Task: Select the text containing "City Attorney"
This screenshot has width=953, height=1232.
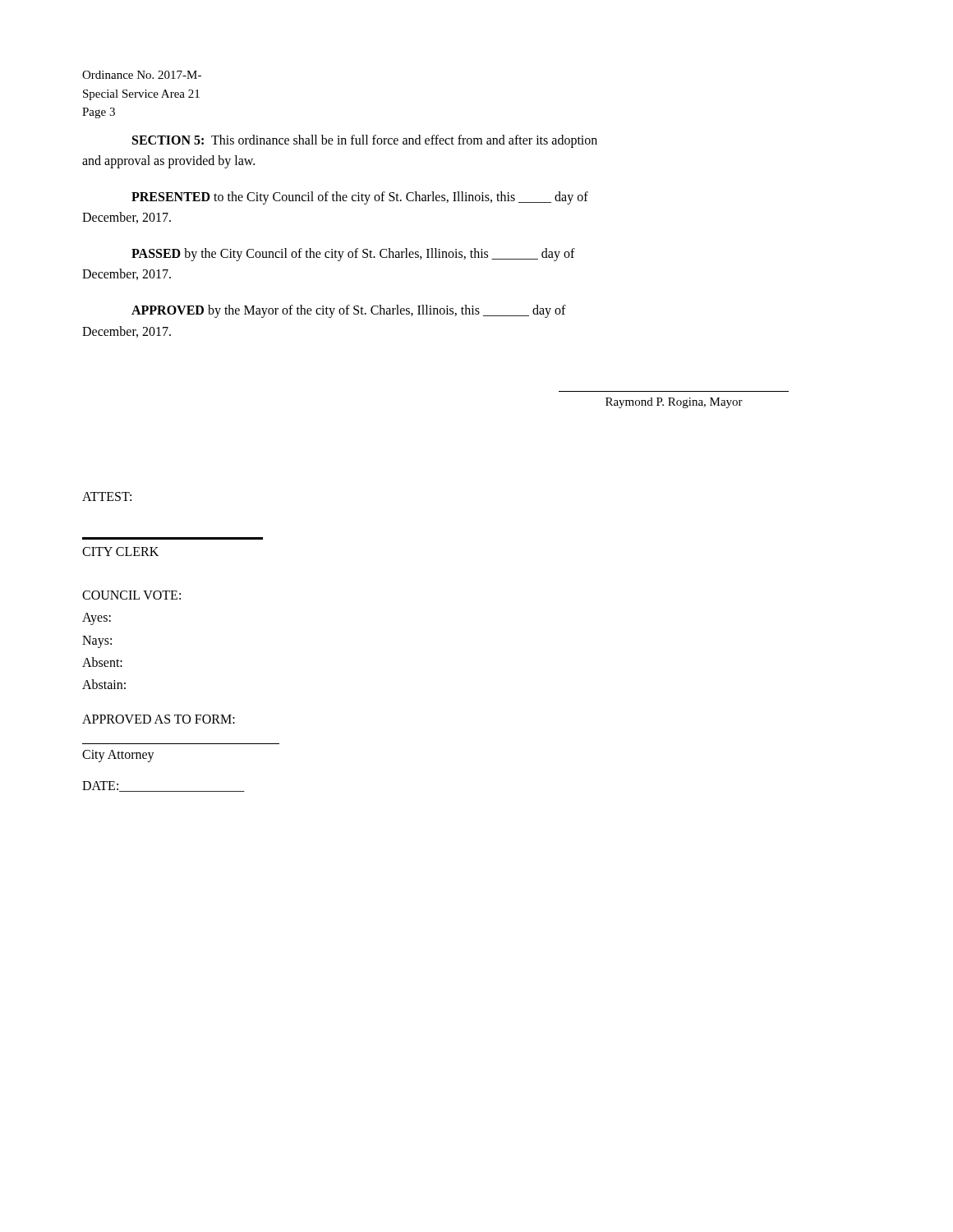Action: 118,755
